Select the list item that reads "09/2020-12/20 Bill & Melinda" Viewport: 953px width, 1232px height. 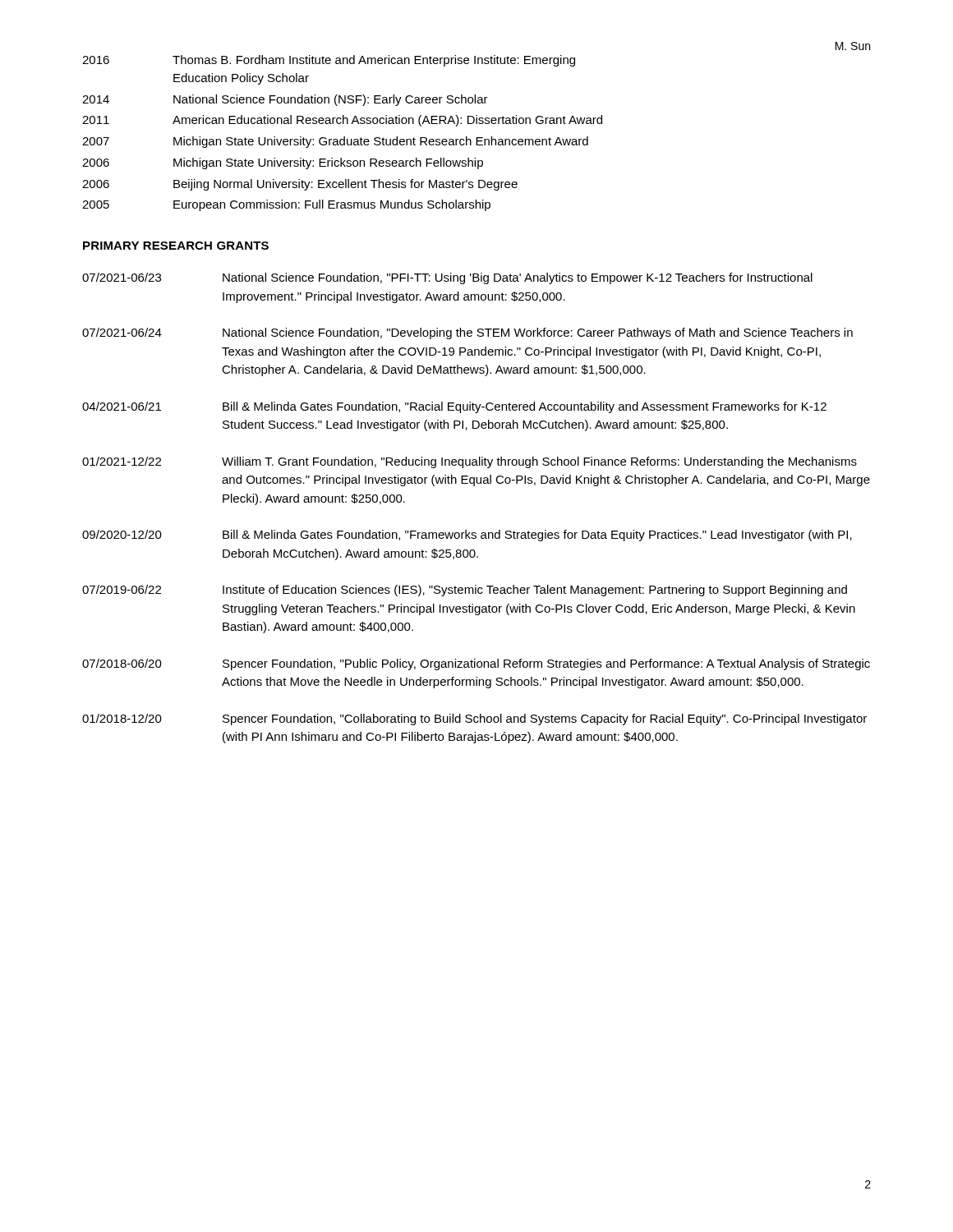[476, 553]
